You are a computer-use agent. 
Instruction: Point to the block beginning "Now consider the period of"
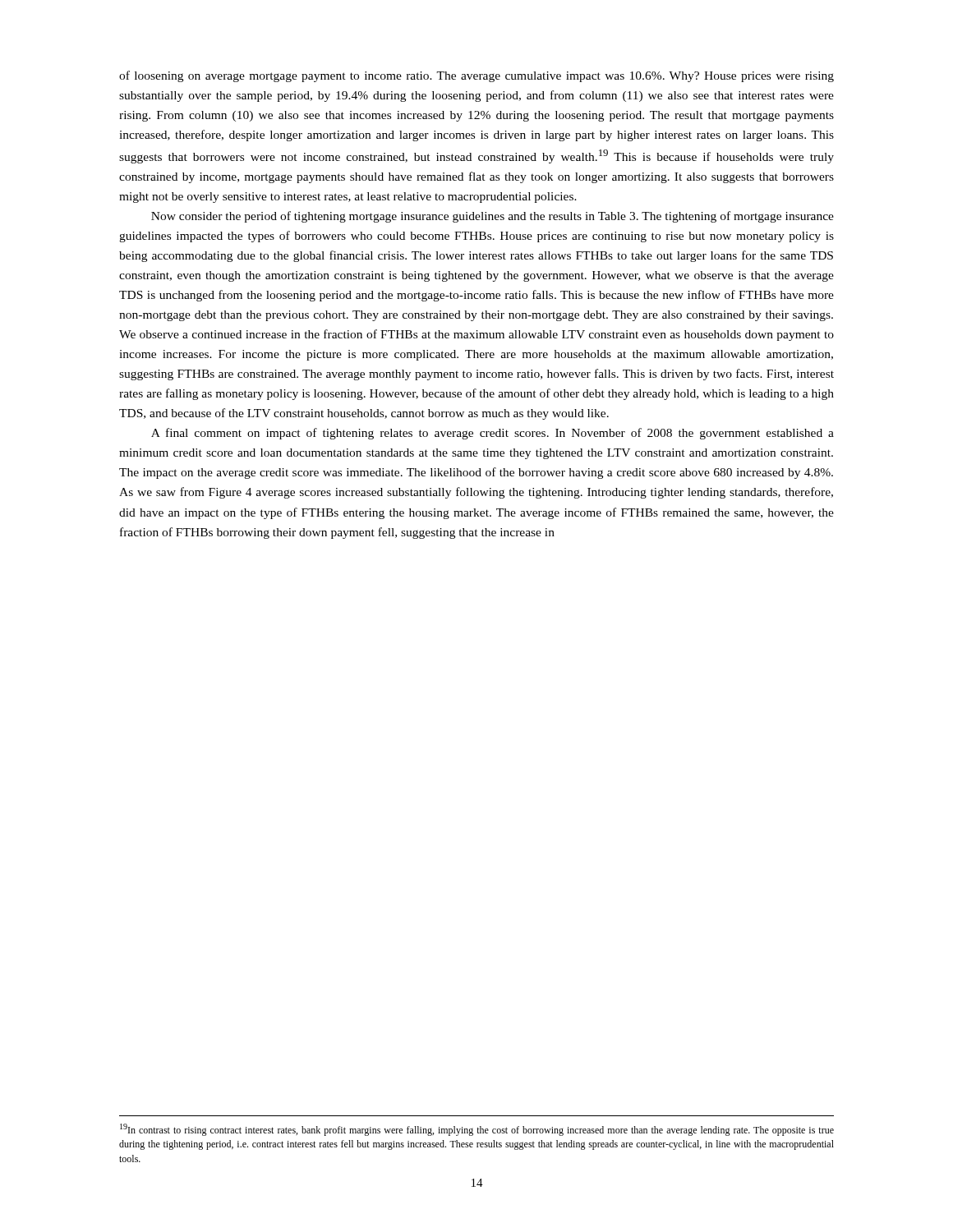(476, 314)
